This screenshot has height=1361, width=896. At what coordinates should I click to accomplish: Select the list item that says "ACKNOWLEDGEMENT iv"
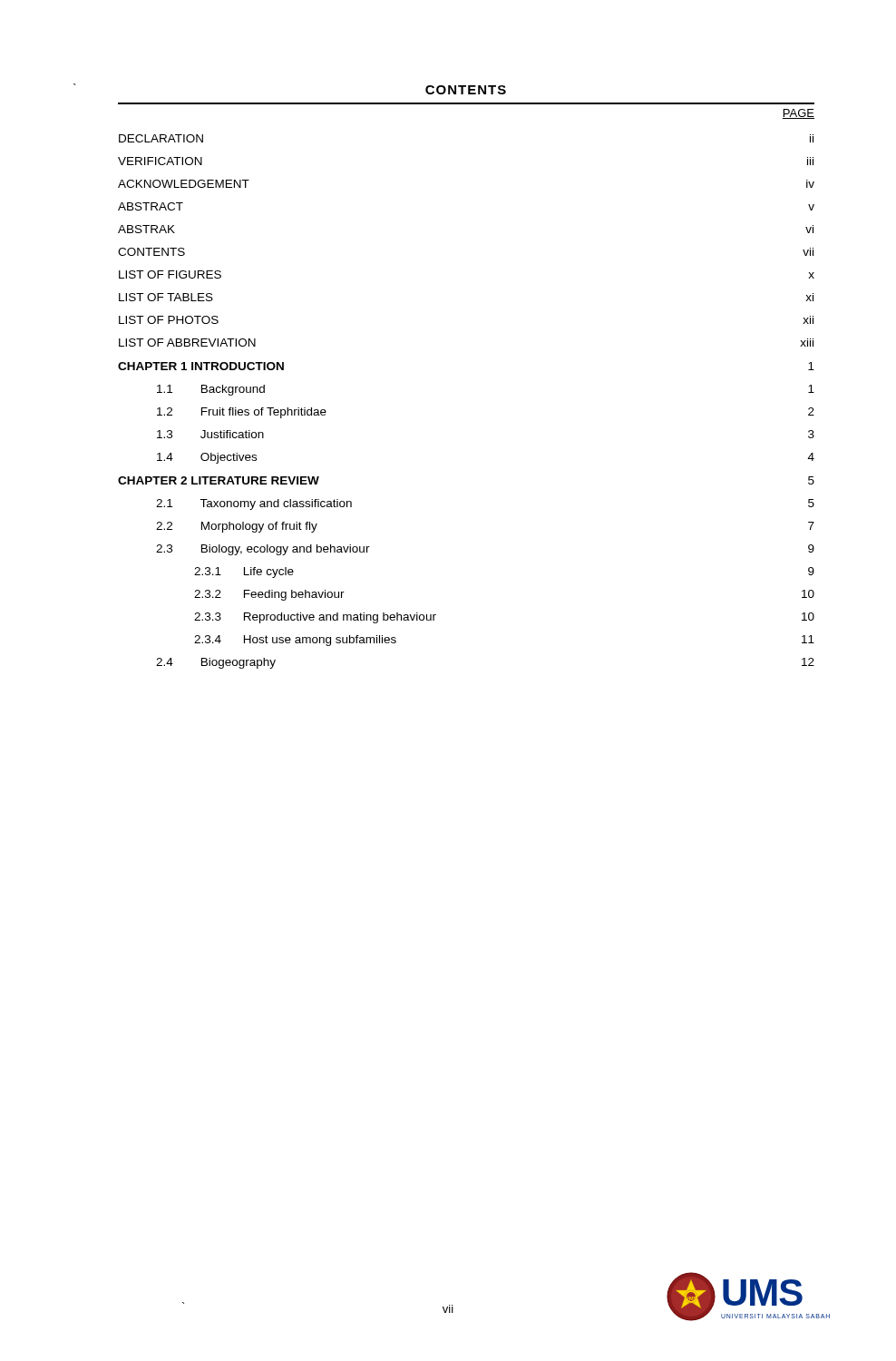tap(184, 184)
